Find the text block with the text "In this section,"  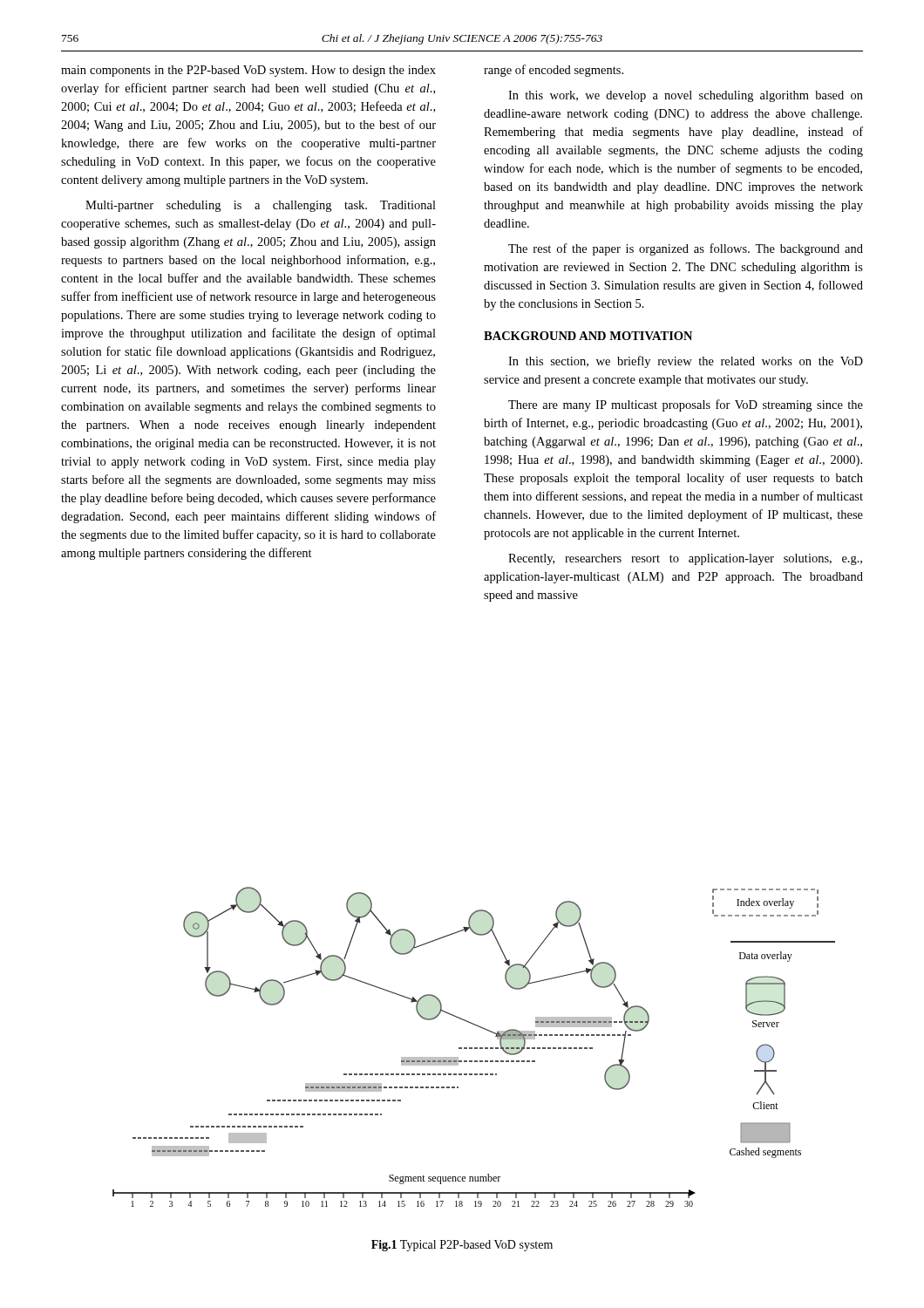(673, 479)
